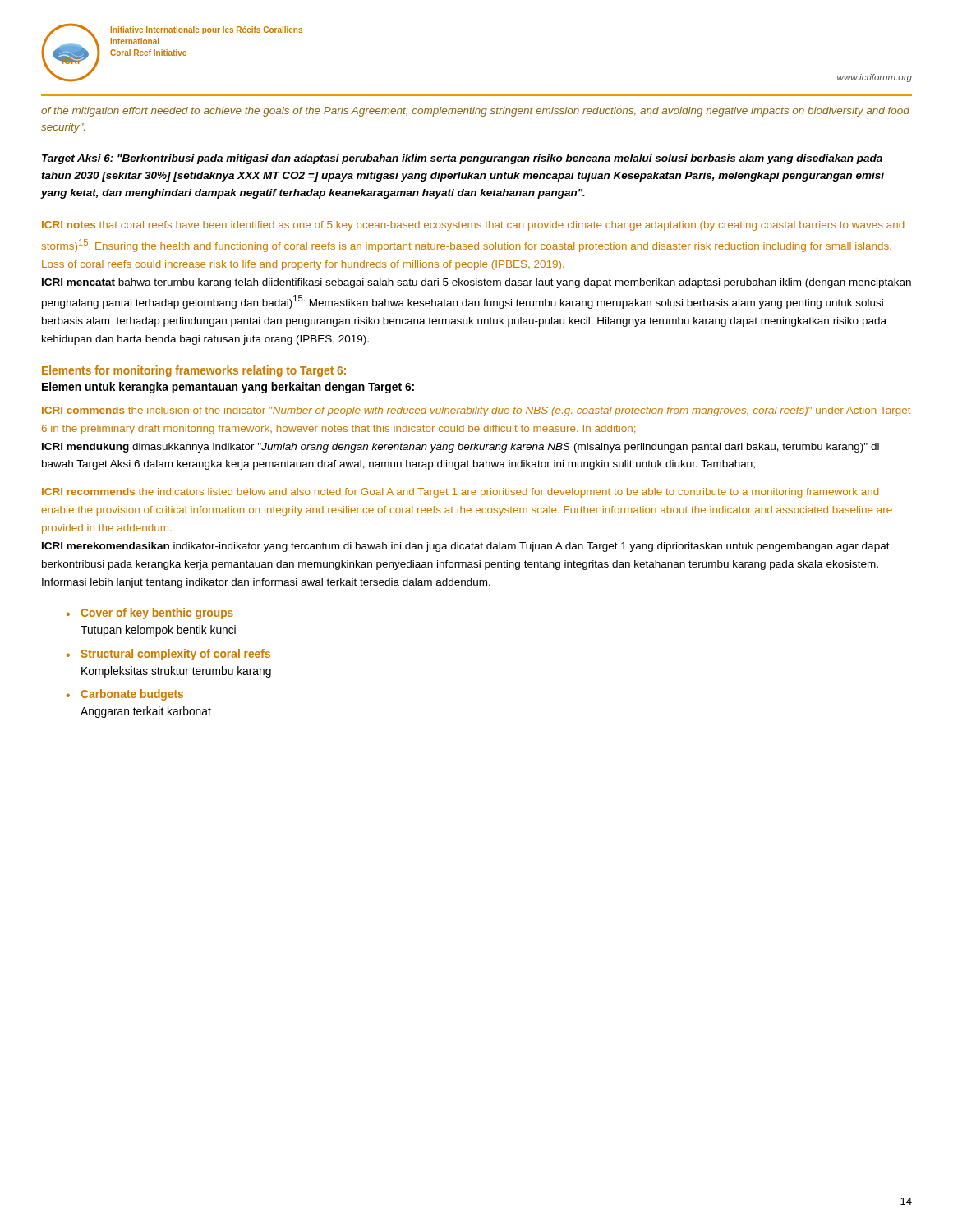The width and height of the screenshot is (953, 1232).
Task: Select the text block starting "ICRI notes that coral"
Action: 476,282
